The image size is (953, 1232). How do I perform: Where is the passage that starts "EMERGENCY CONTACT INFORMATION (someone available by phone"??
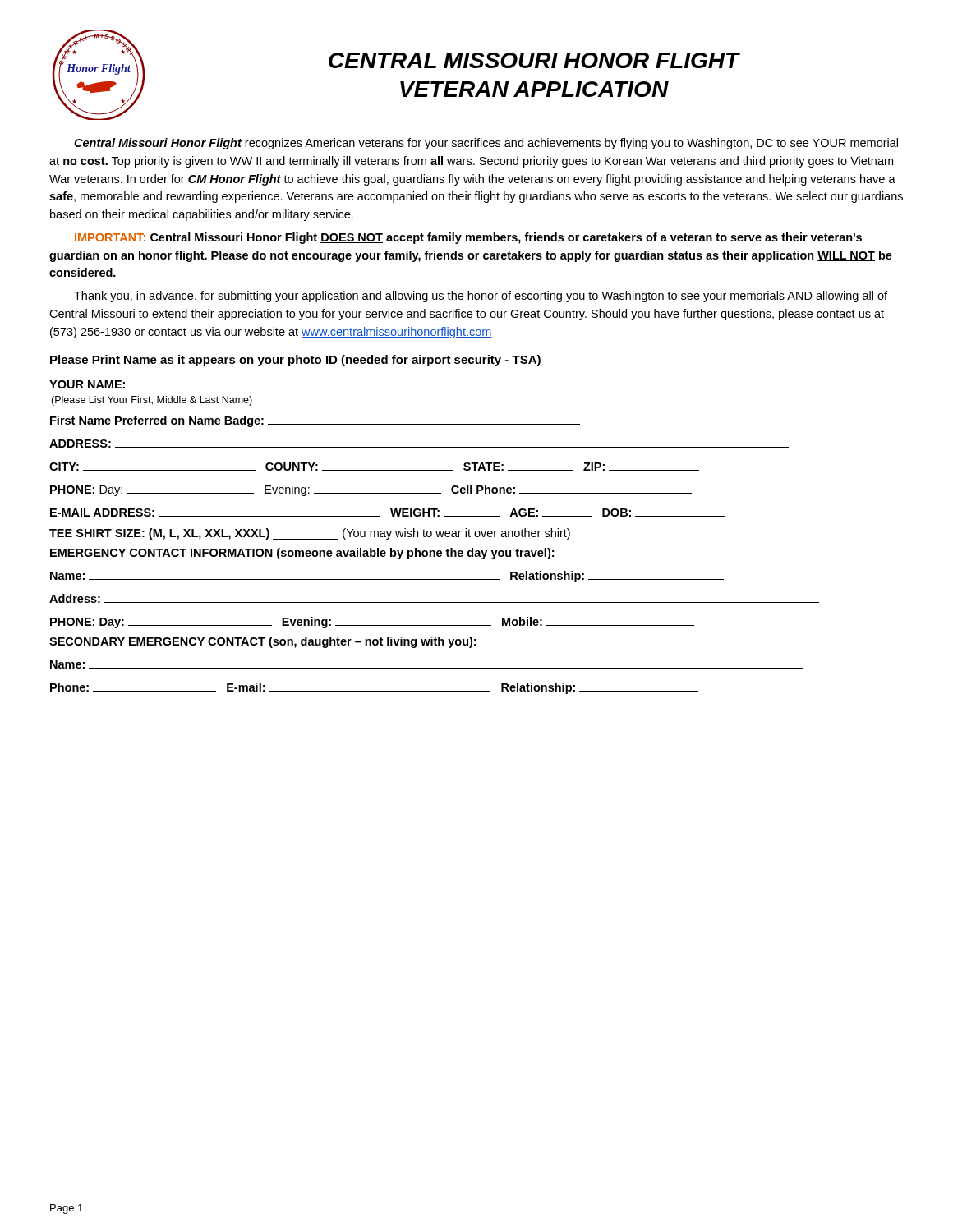coord(302,553)
